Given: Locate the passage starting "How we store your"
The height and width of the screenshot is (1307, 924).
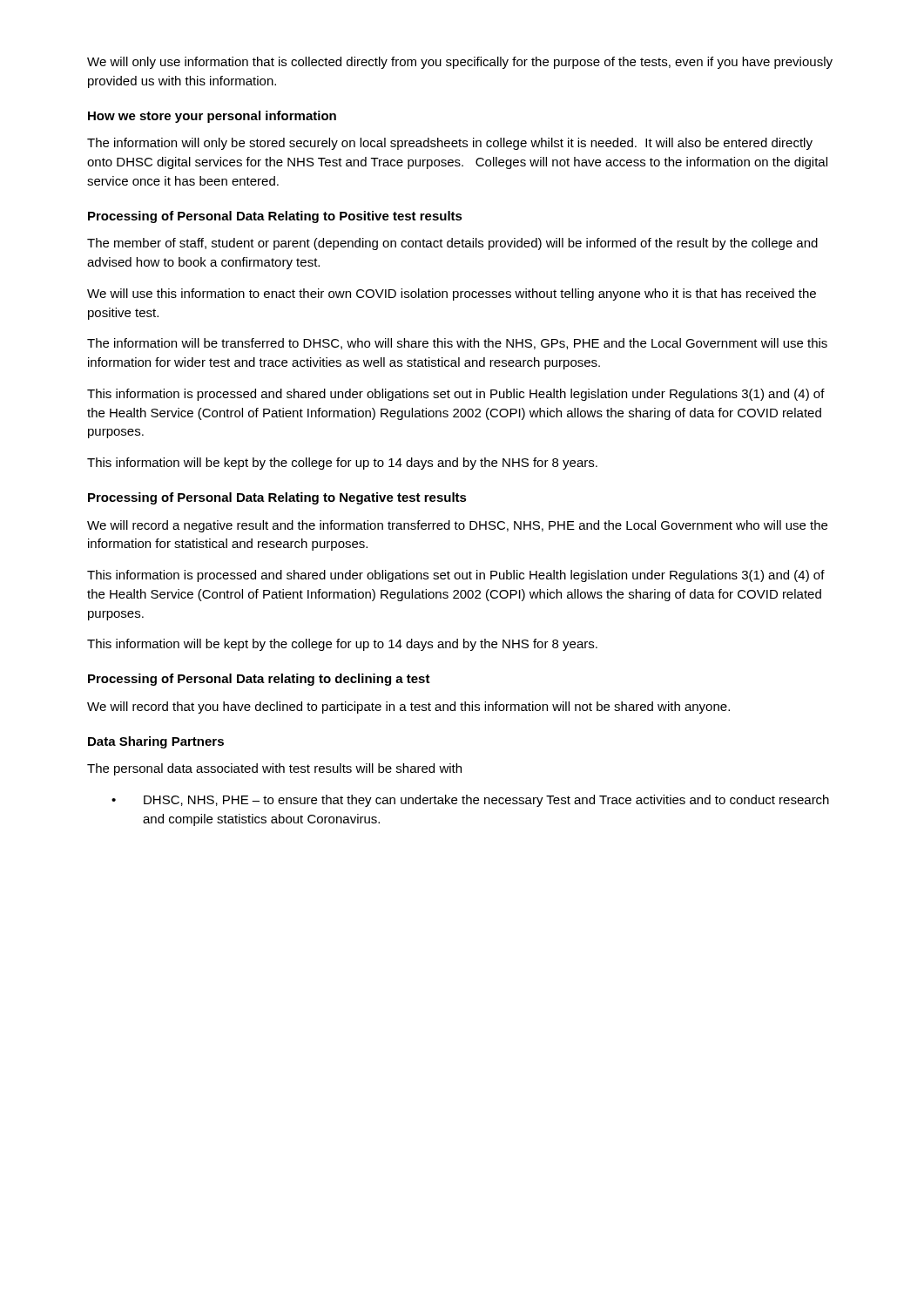Looking at the screenshot, I should (212, 115).
